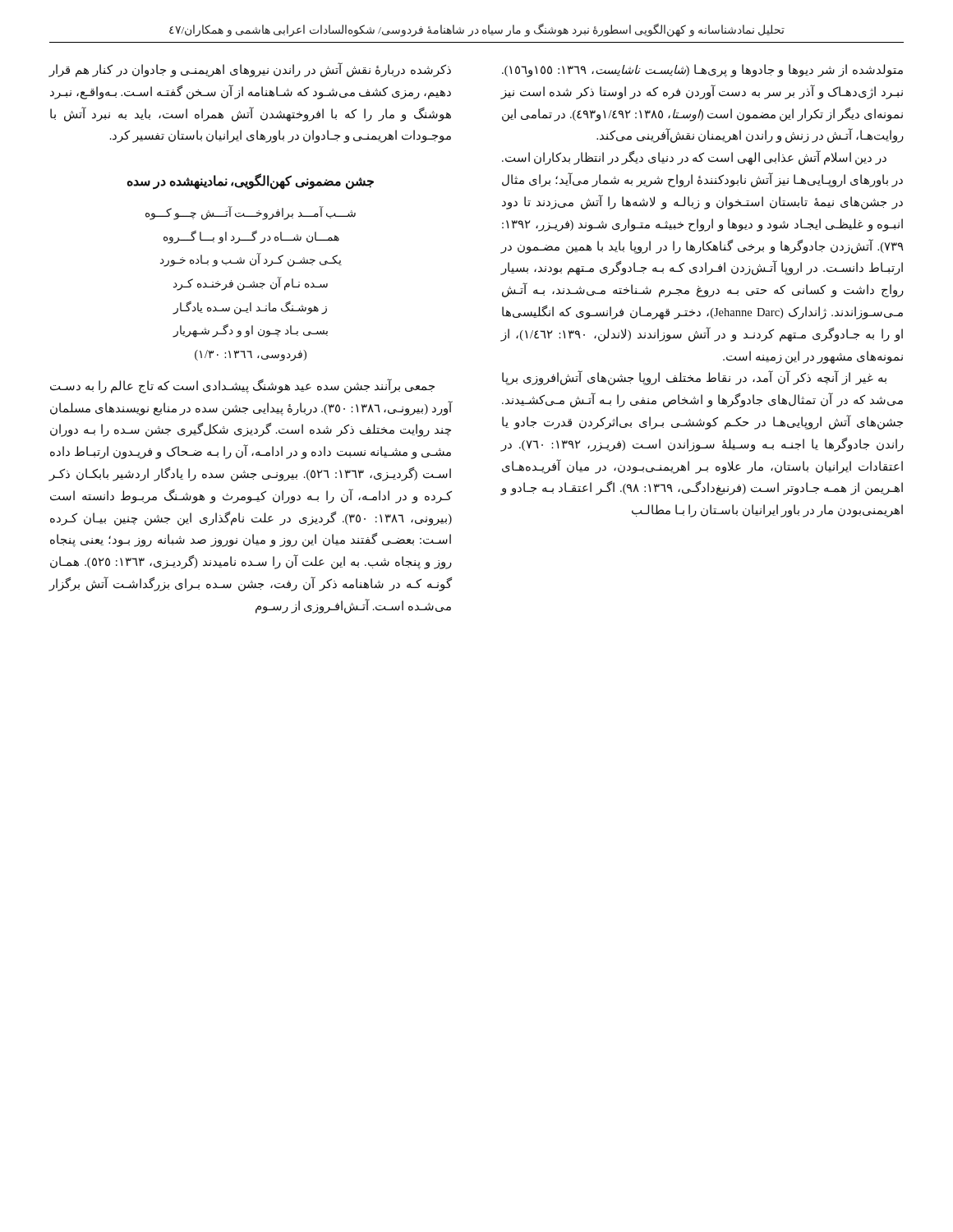This screenshot has height=1232, width=953.
Task: Navigate to the text starting "شـــب آمـــد برافروخـــت آتـــش چـــو کـــوه"
Action: click(x=251, y=284)
